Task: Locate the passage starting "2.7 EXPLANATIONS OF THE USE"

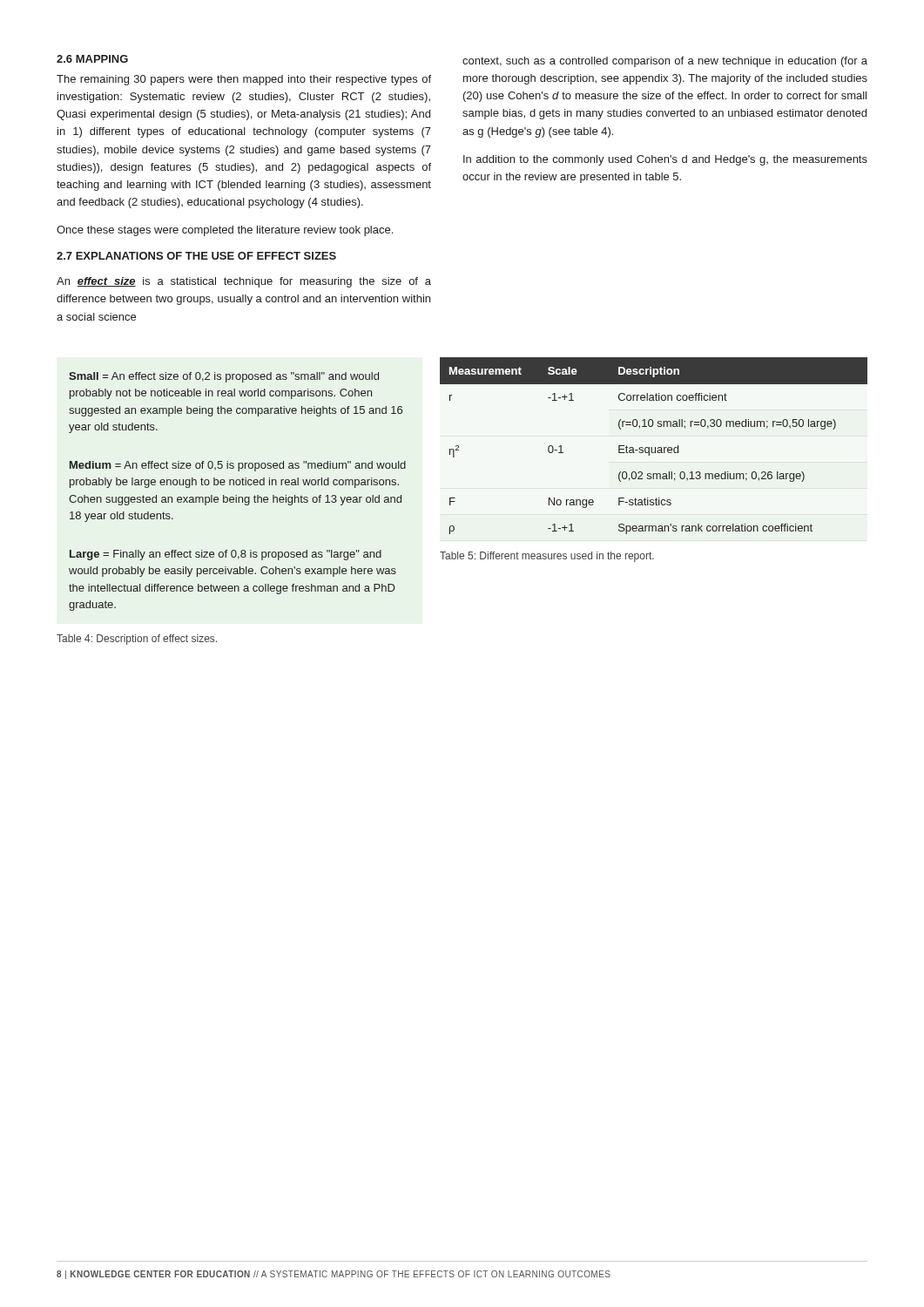Action: pos(196,256)
